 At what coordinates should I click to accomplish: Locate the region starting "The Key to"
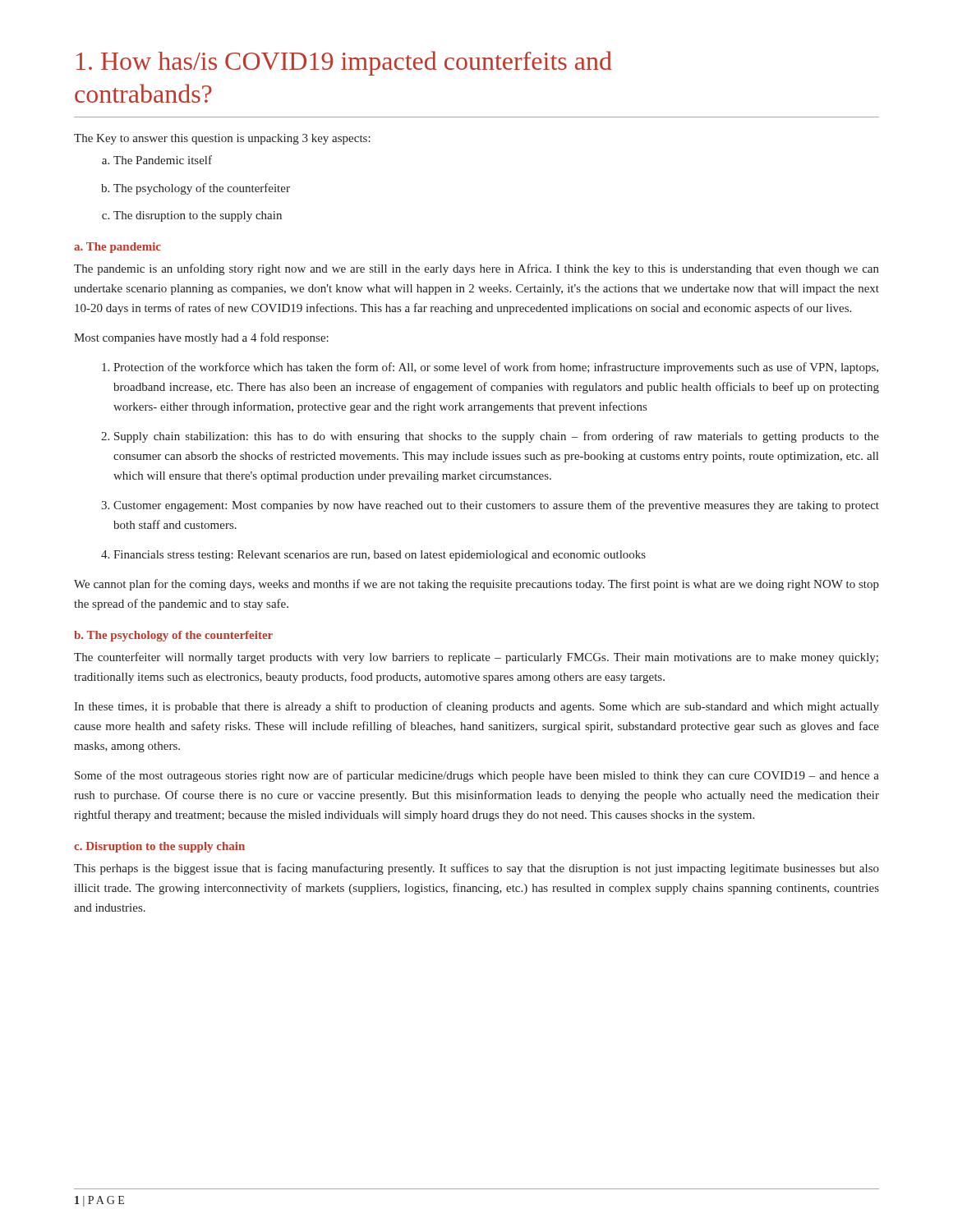pyautogui.click(x=222, y=139)
